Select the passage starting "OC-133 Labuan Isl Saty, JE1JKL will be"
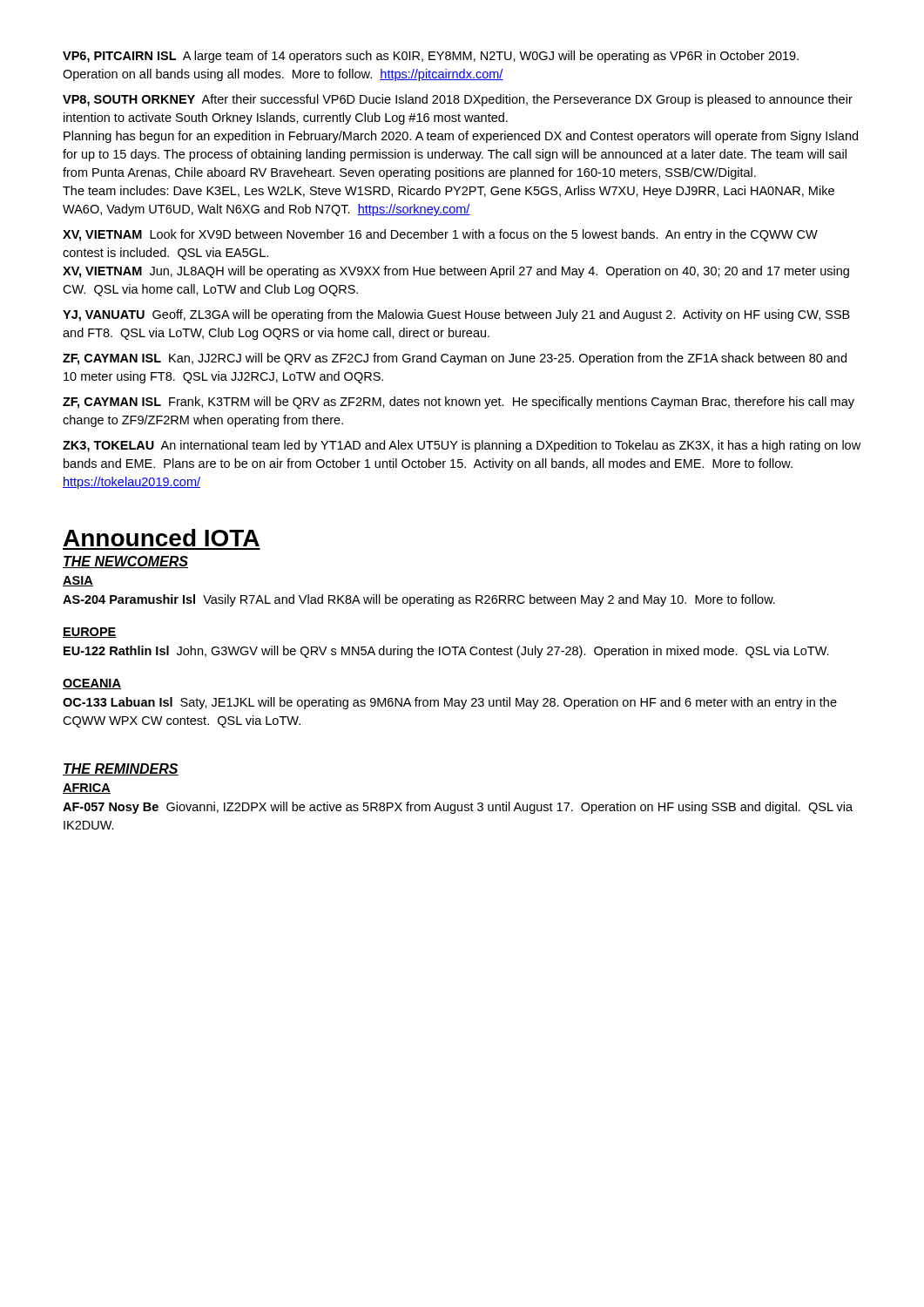The height and width of the screenshot is (1307, 924). 450,712
